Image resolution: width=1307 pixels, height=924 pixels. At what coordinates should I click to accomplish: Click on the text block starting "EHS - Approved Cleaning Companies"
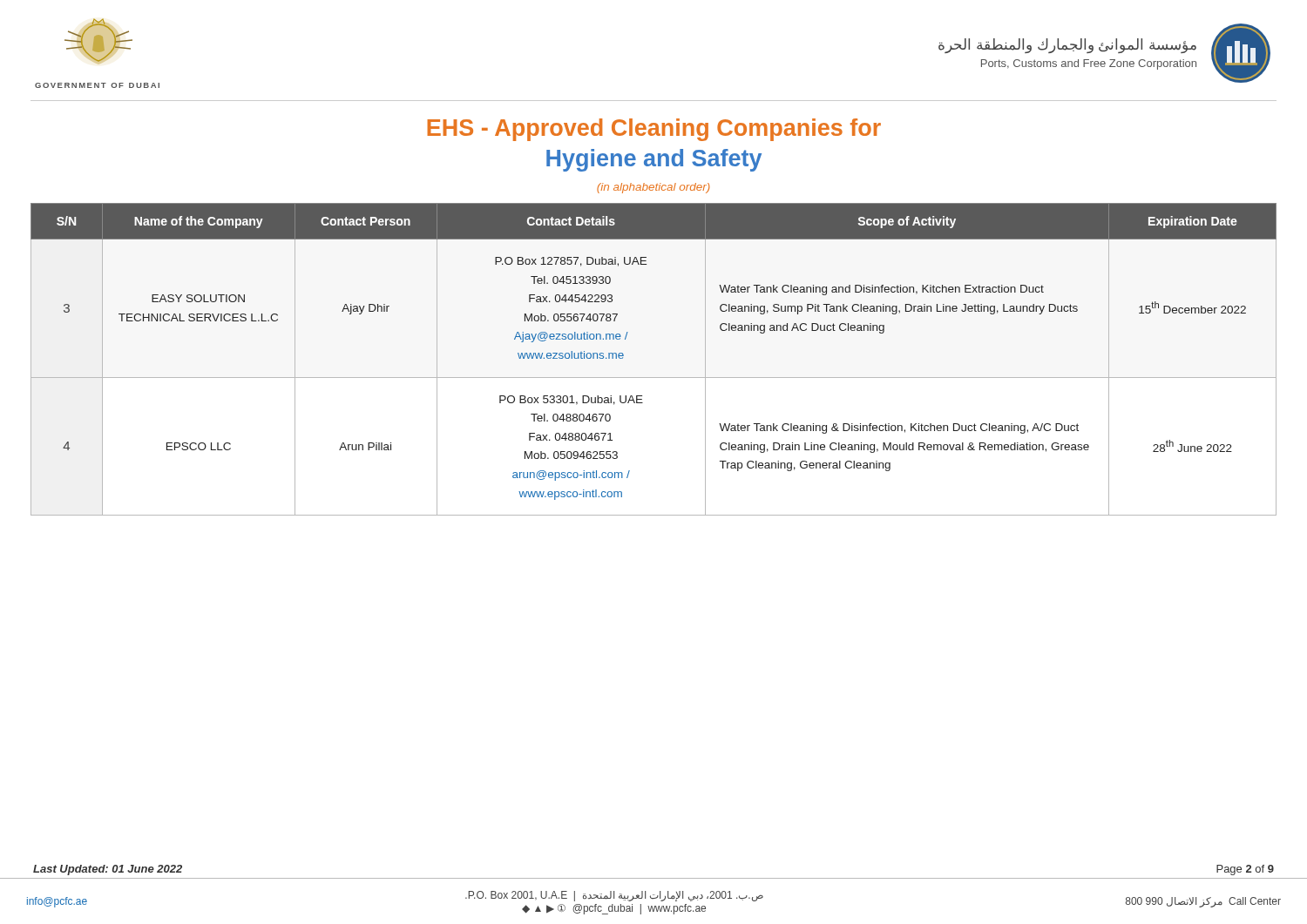click(654, 128)
